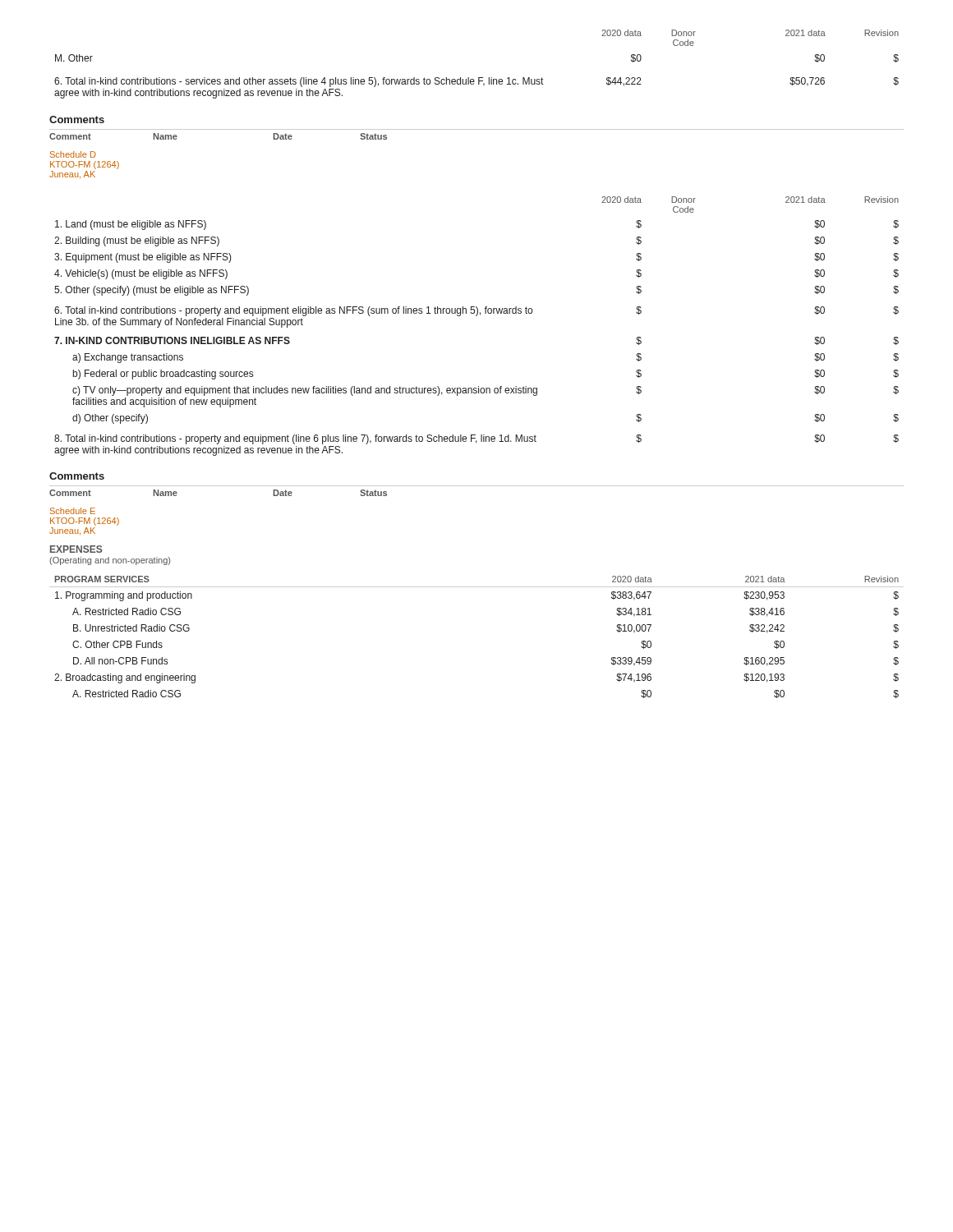This screenshot has width=953, height=1232.
Task: Locate the table with the text "C. Other CPB"
Action: click(476, 637)
